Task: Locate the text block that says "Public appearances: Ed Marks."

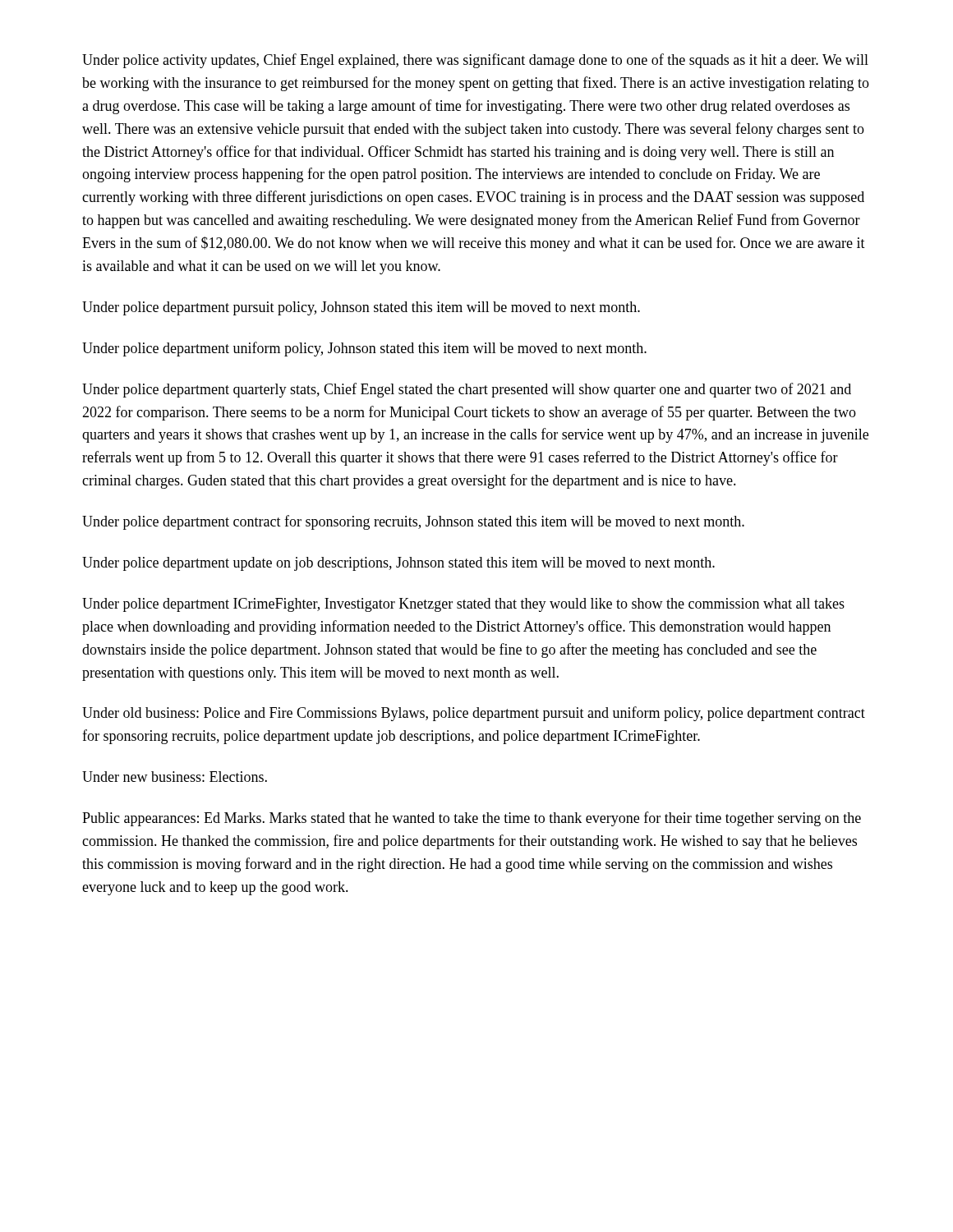Action: point(472,853)
